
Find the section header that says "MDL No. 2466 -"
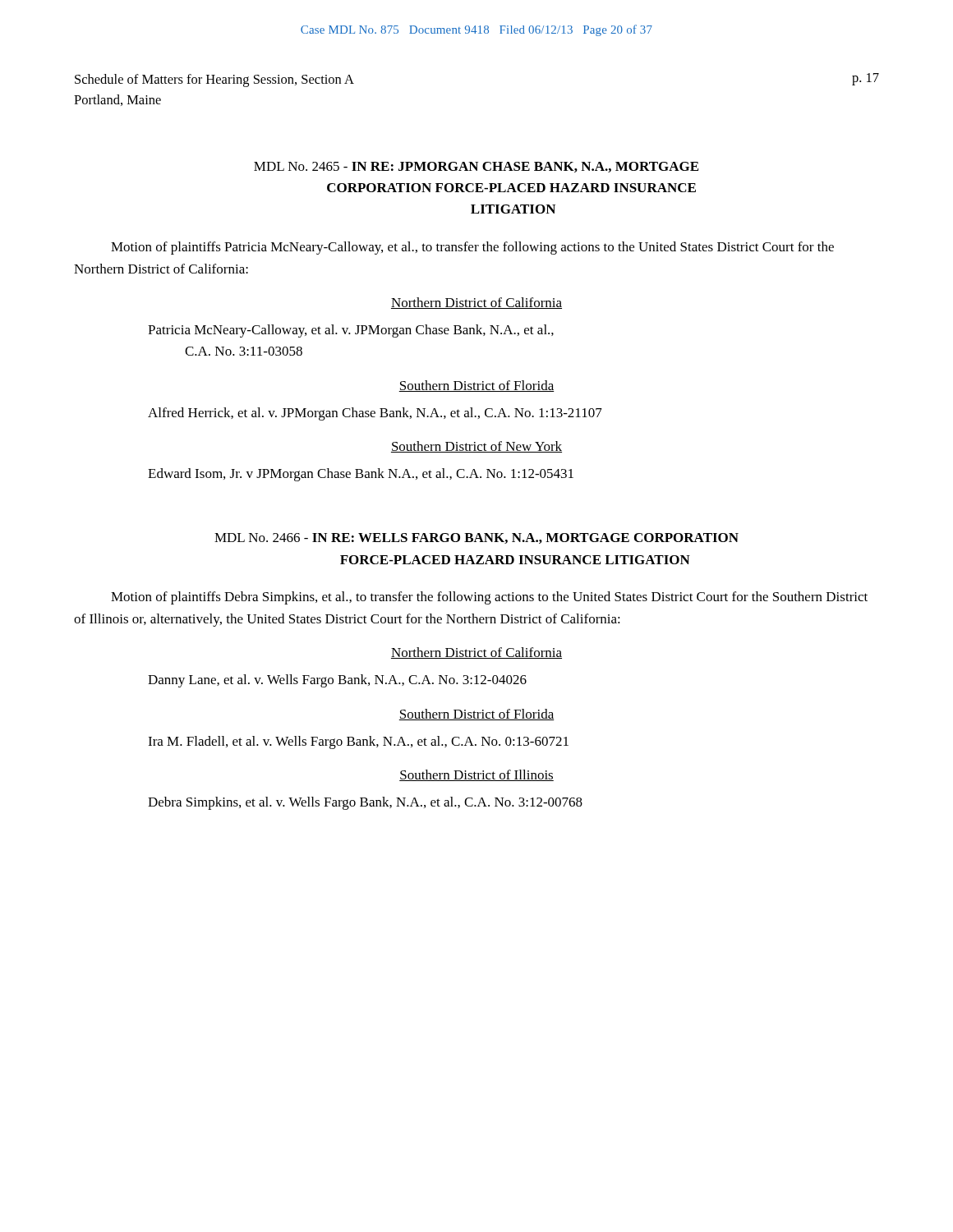click(x=476, y=549)
